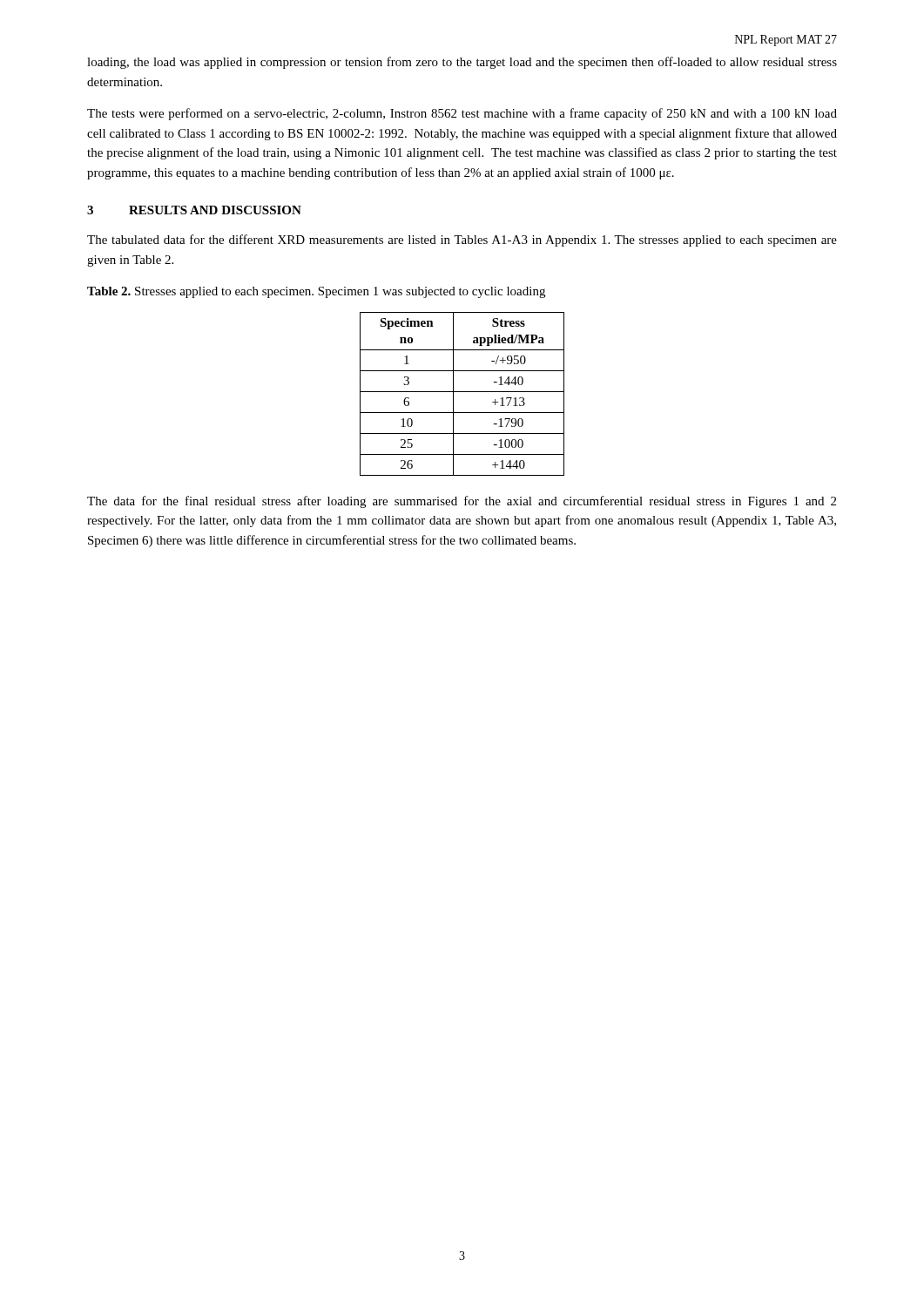
Task: Locate a table
Action: [x=462, y=393]
